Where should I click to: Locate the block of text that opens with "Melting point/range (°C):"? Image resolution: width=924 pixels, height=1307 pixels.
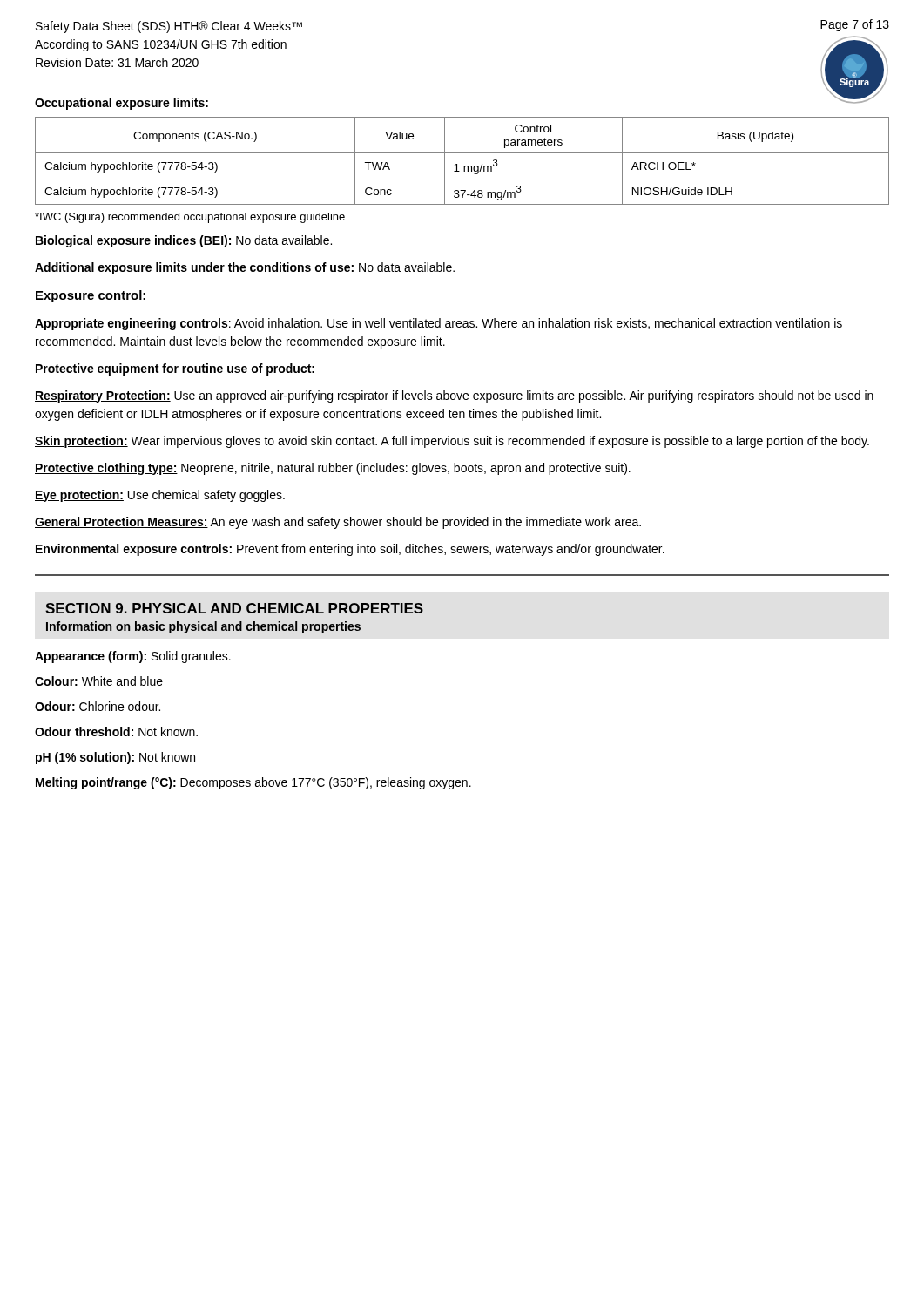(x=253, y=782)
